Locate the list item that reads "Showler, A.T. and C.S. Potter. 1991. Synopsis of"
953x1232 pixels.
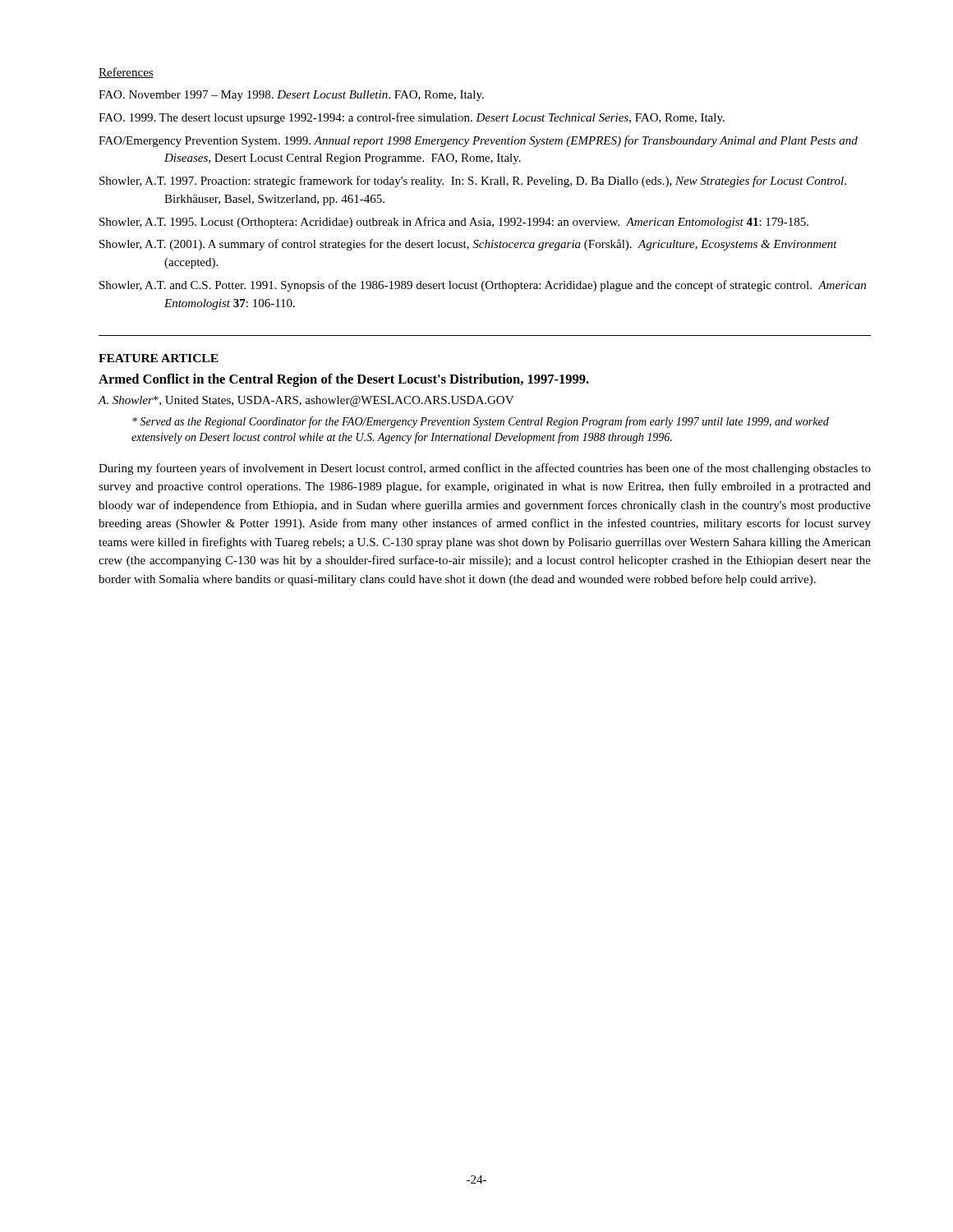515,294
